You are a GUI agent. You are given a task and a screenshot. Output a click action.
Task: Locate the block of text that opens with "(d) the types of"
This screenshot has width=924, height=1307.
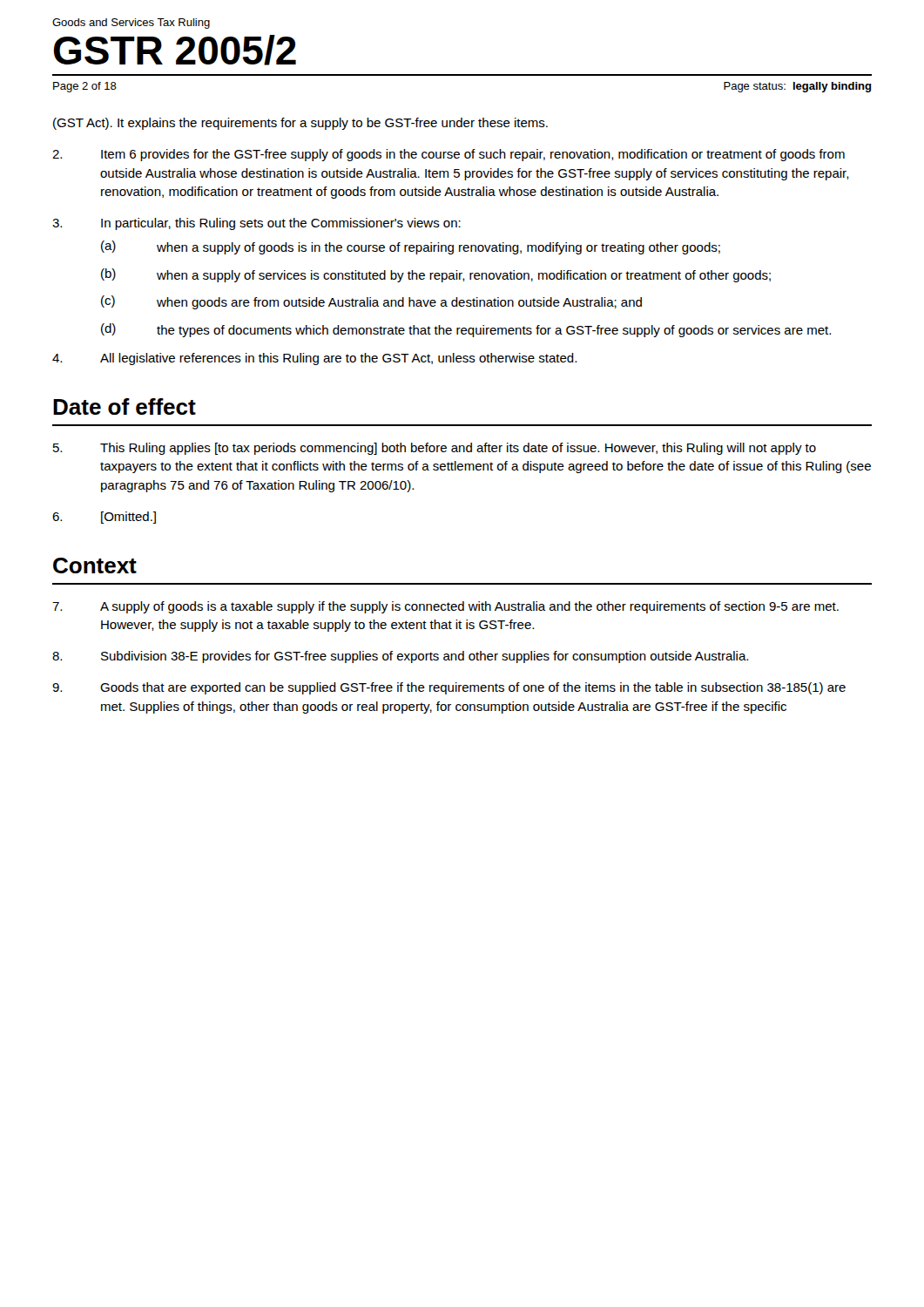pos(486,330)
